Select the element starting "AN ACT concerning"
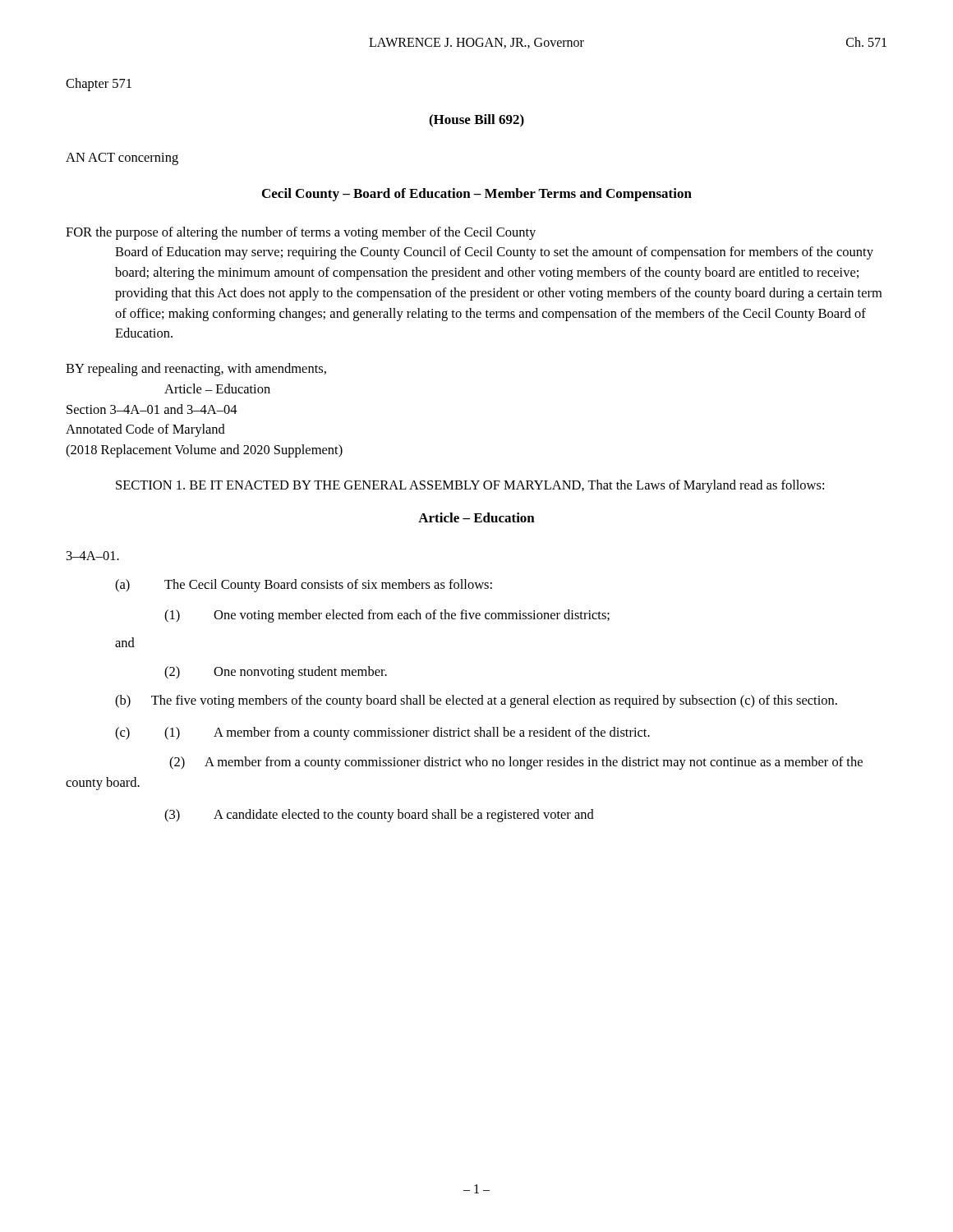The height and width of the screenshot is (1232, 953). 122,158
